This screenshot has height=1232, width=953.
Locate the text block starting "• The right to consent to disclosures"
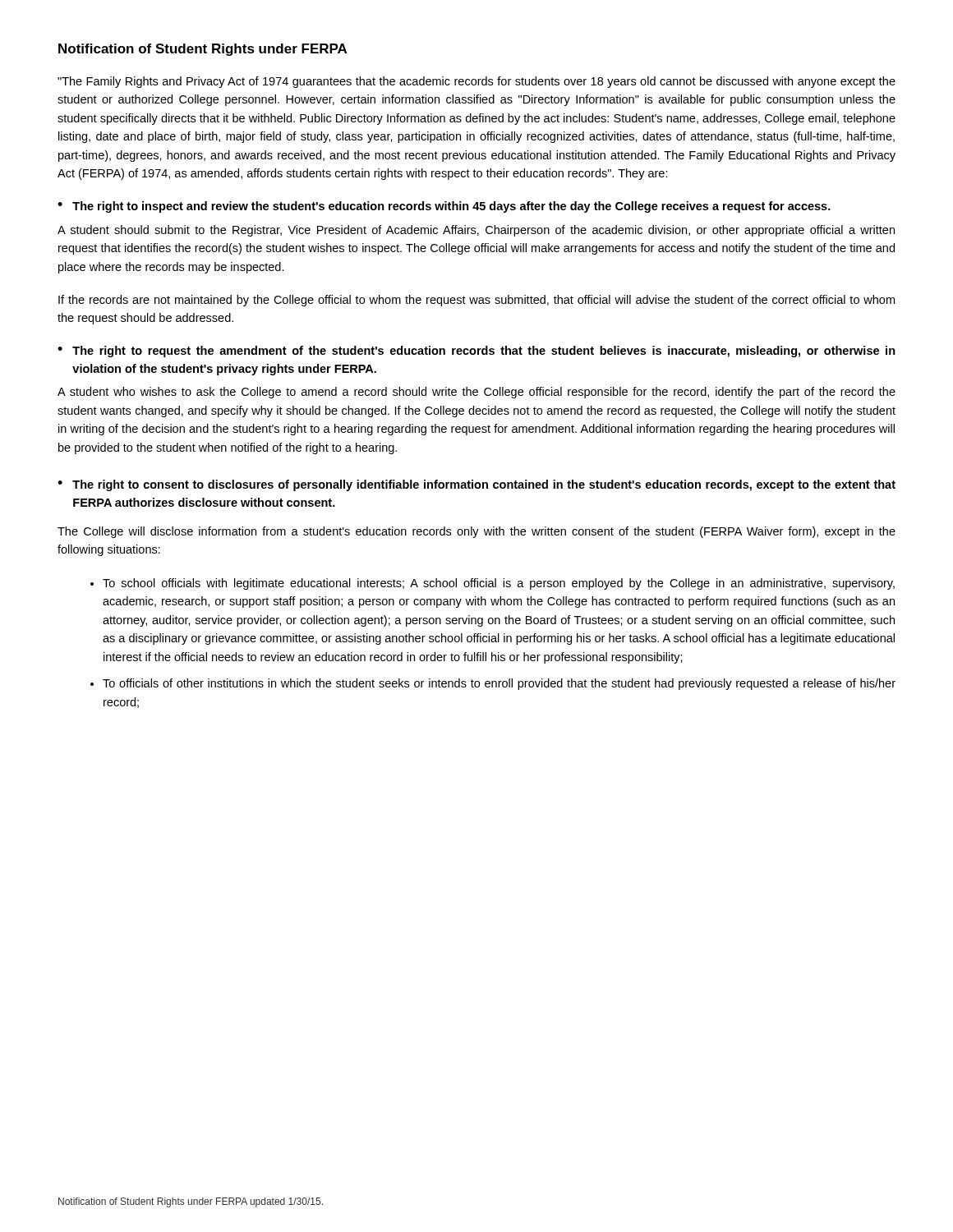click(x=476, y=495)
